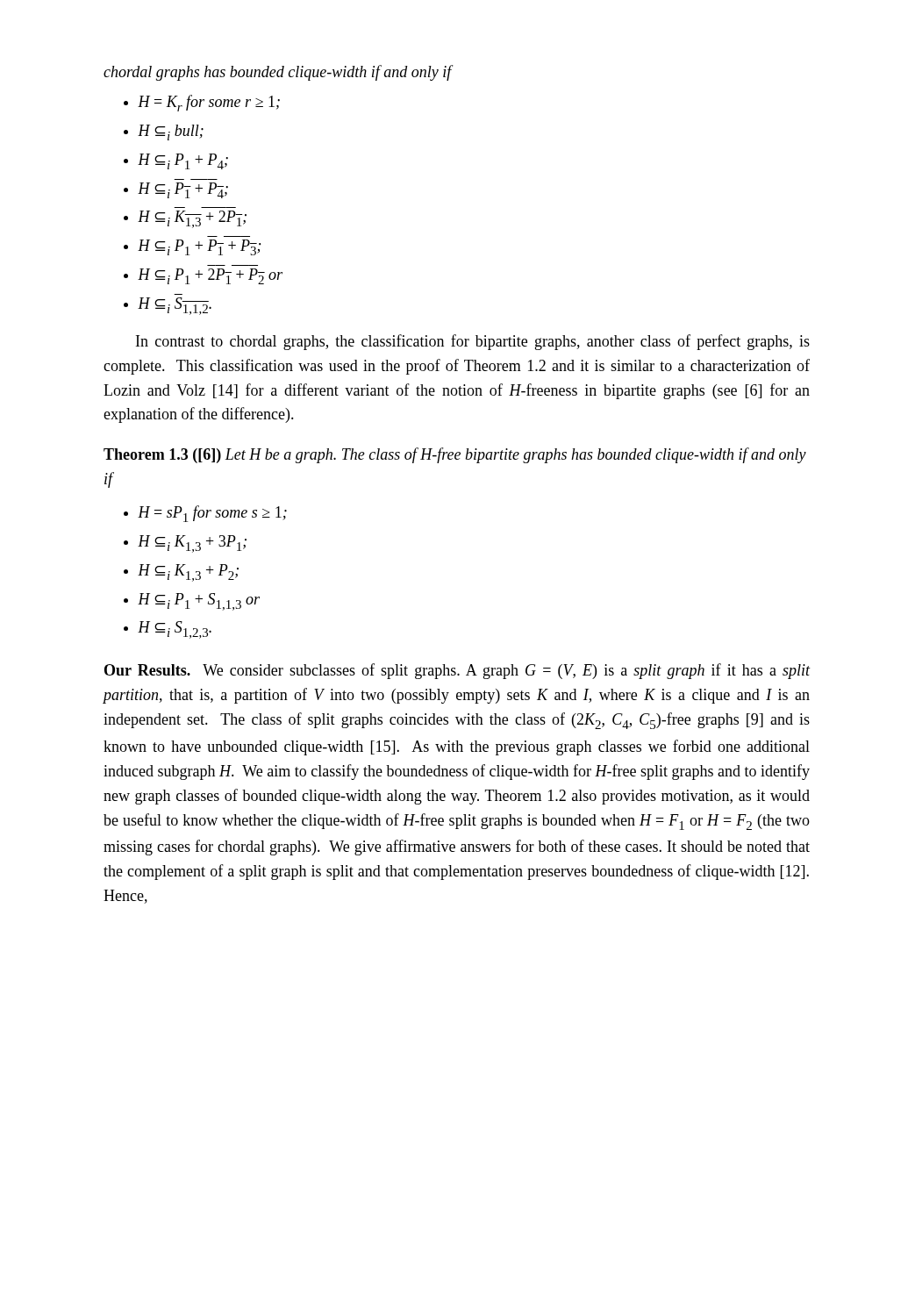The image size is (915, 1316).
Task: Click on the passage starting "H = Kr for"
Action: (202, 103)
